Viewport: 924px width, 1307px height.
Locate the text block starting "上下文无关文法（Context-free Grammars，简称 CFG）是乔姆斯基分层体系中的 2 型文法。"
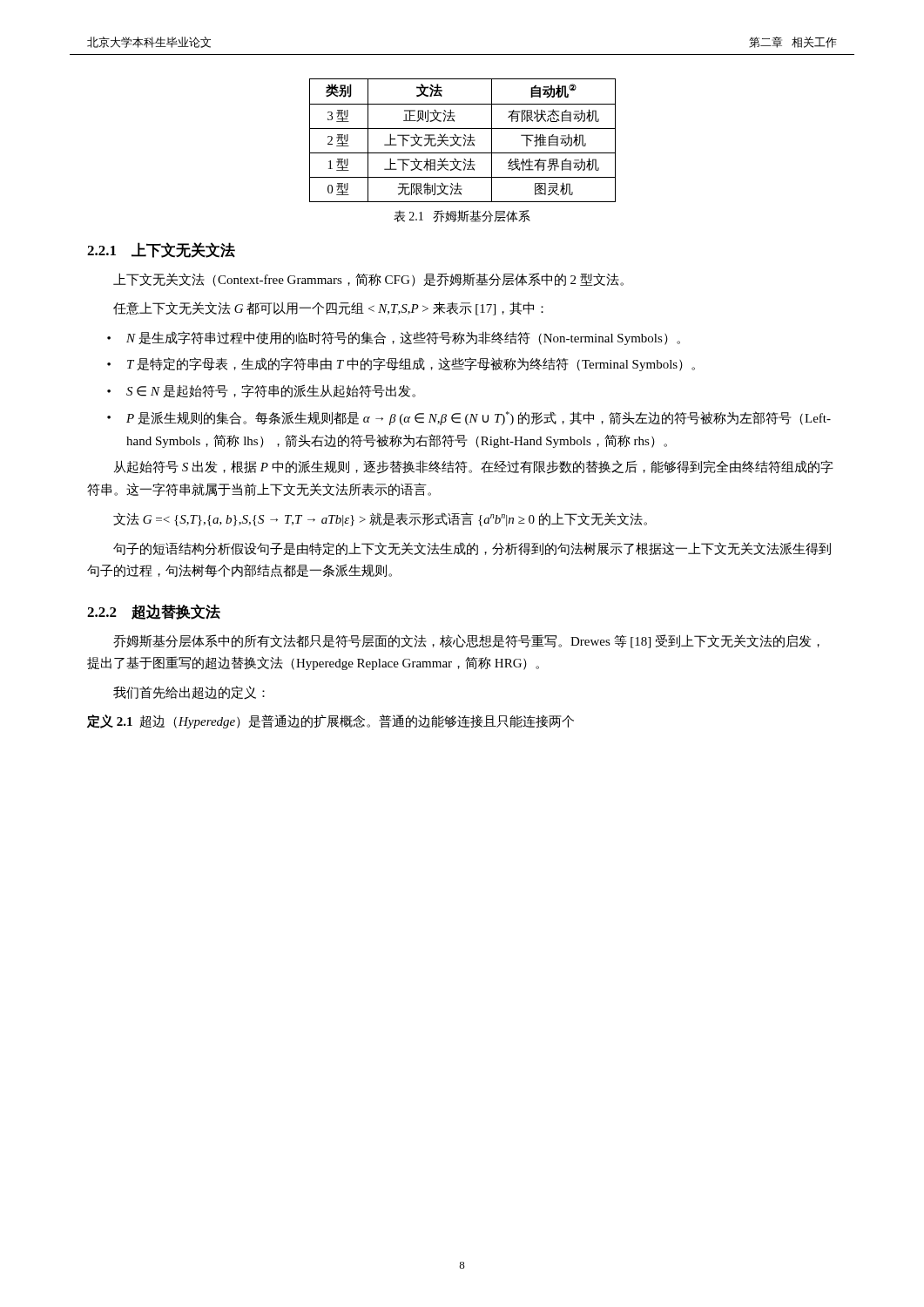[x=373, y=280]
